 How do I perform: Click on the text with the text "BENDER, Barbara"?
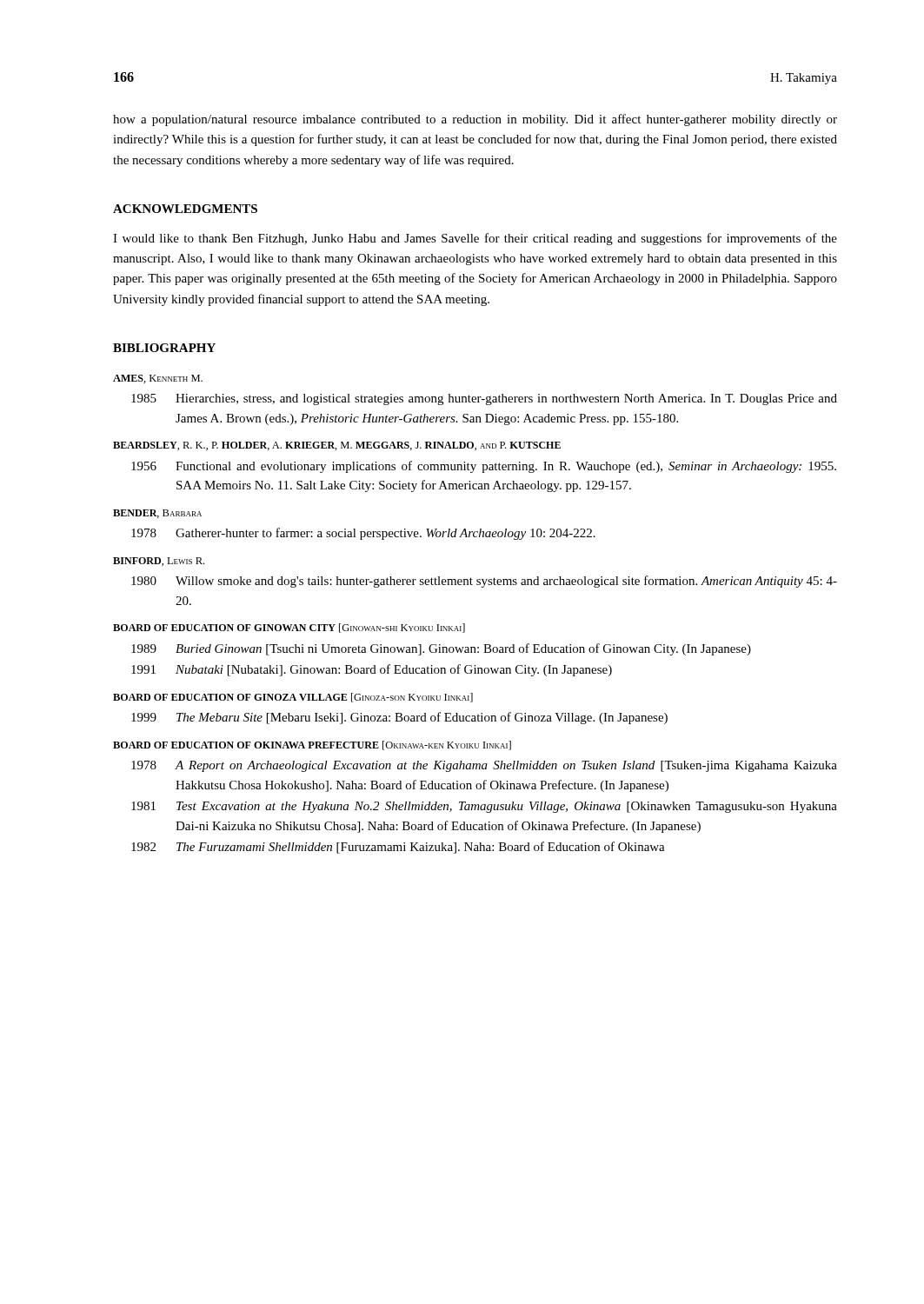(158, 513)
